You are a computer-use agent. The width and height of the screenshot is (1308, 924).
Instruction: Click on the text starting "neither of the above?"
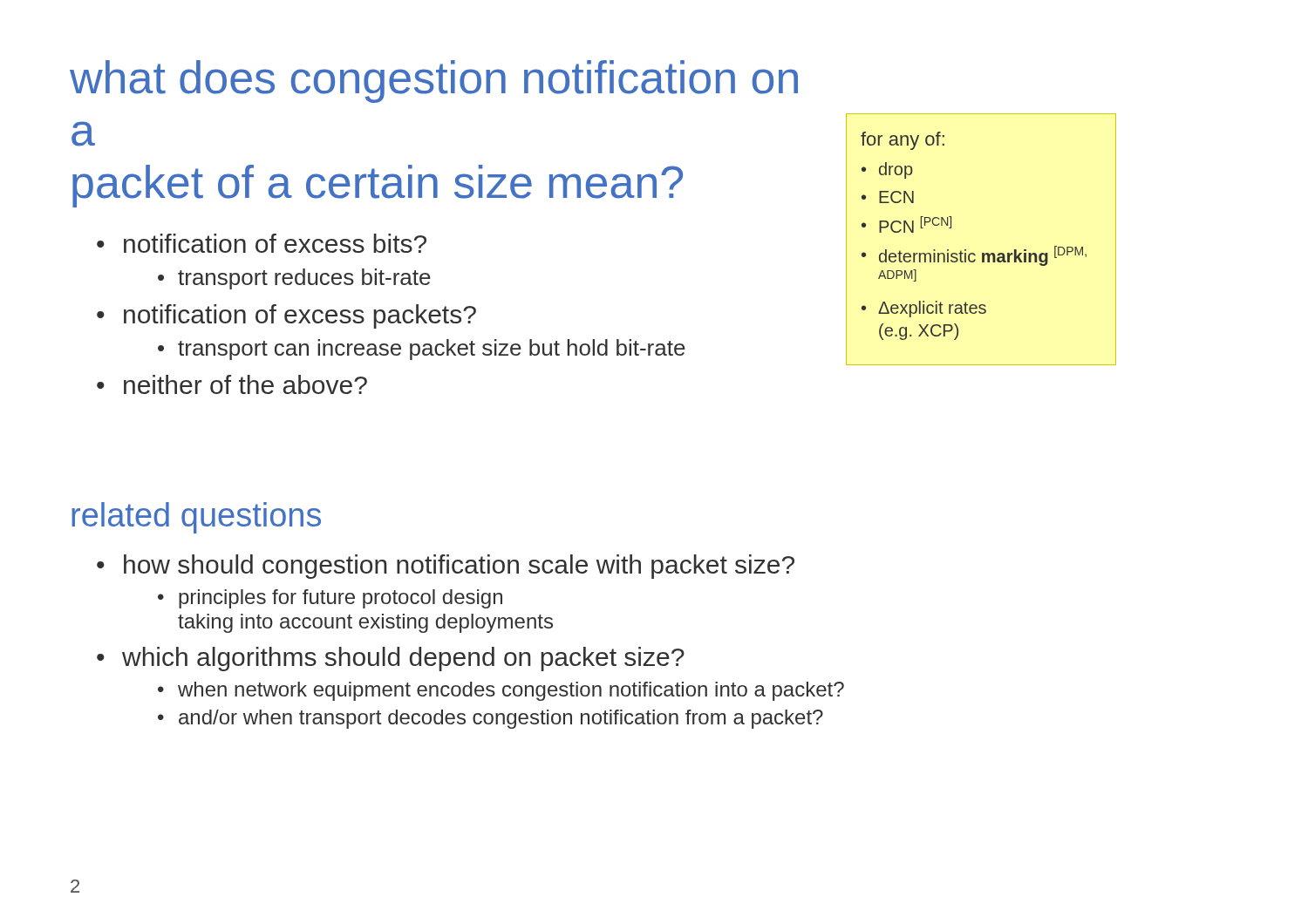point(245,385)
